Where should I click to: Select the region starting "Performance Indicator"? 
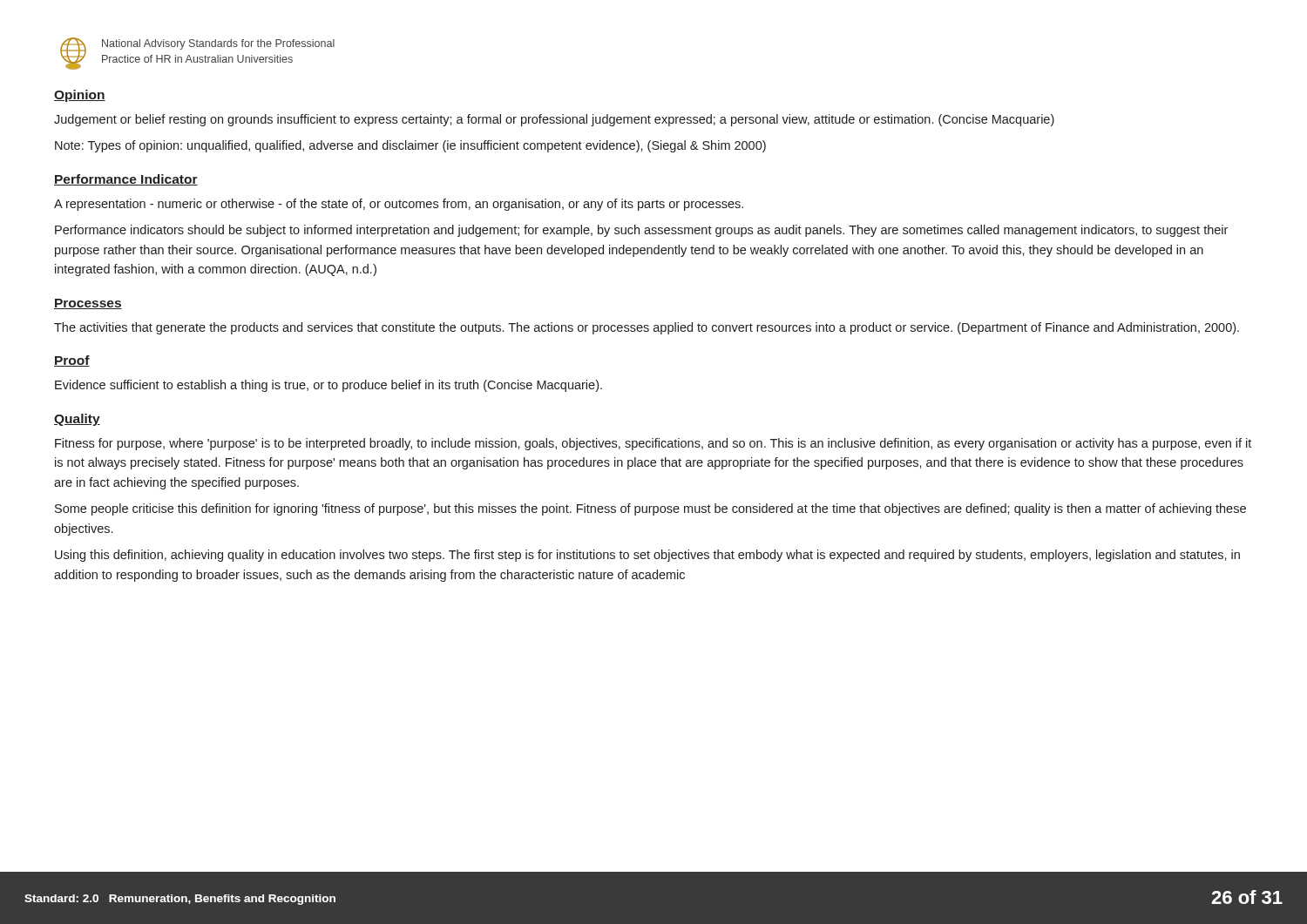[x=126, y=179]
